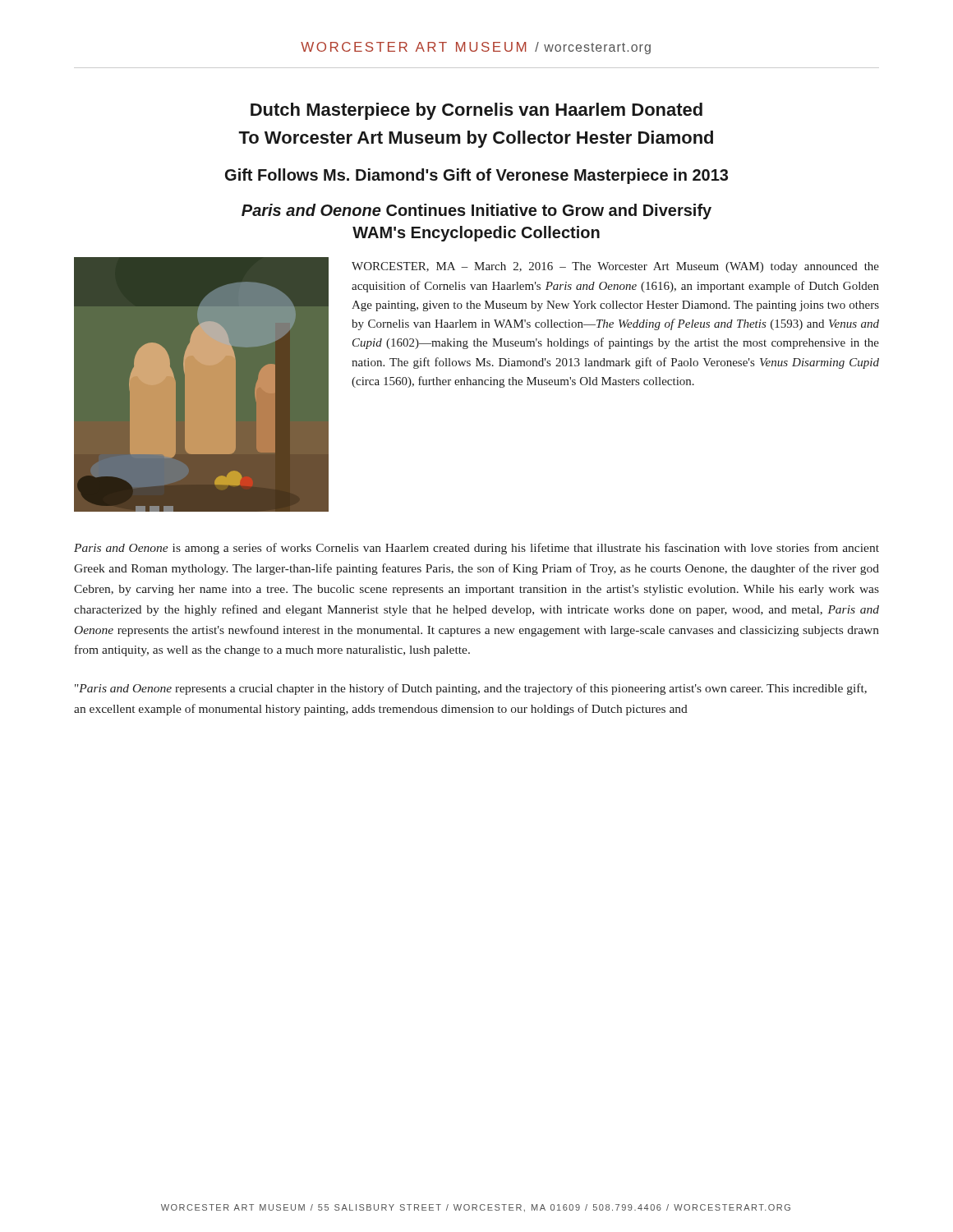This screenshot has width=953, height=1232.
Task: Find the title on this page that starts "Dutch Masterpiece by Cornelis van Haarlem"
Action: (x=476, y=124)
